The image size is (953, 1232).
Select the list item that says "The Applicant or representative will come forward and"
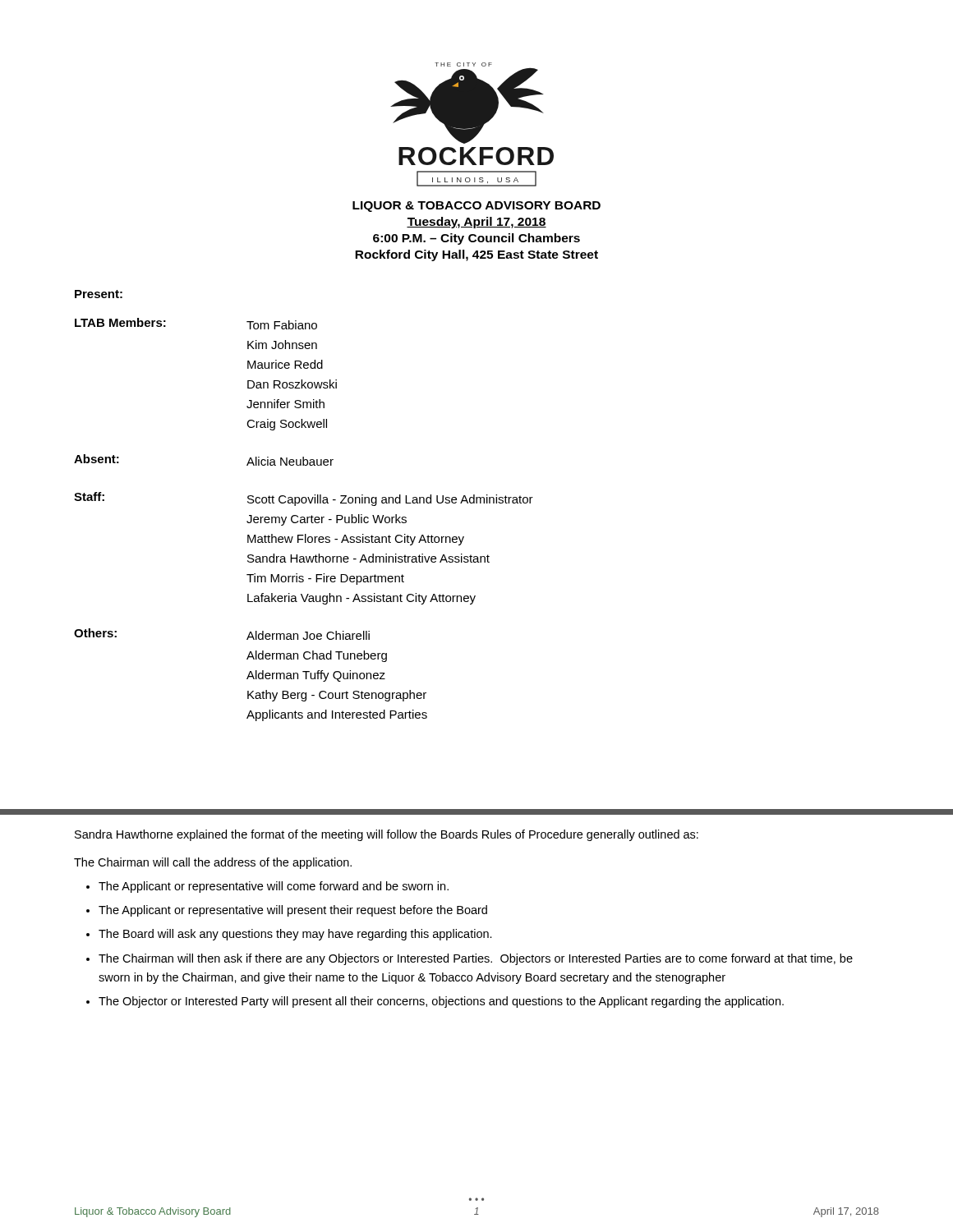274,886
